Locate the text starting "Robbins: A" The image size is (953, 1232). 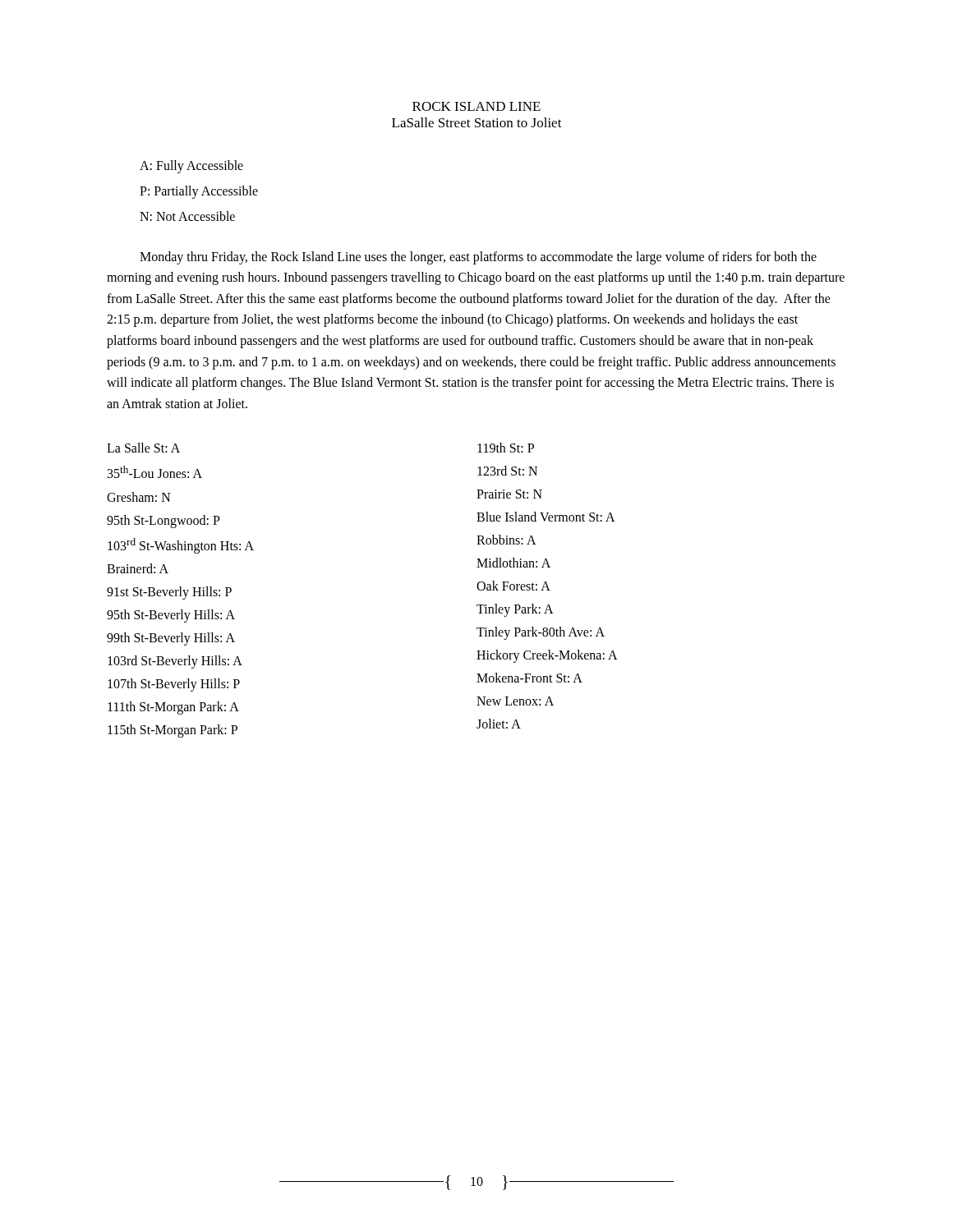pos(506,540)
